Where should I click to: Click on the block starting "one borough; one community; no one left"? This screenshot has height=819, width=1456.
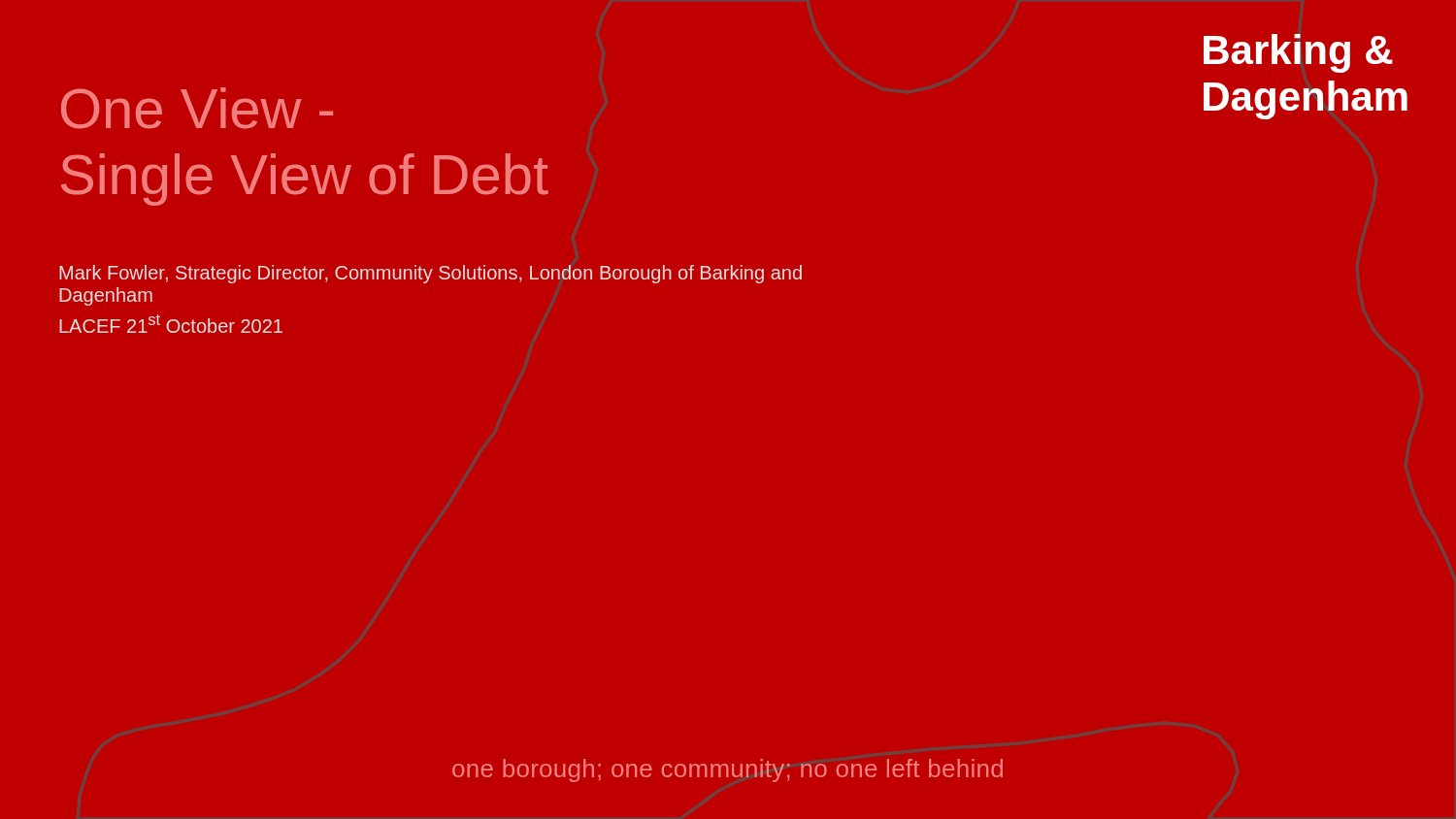(x=728, y=769)
